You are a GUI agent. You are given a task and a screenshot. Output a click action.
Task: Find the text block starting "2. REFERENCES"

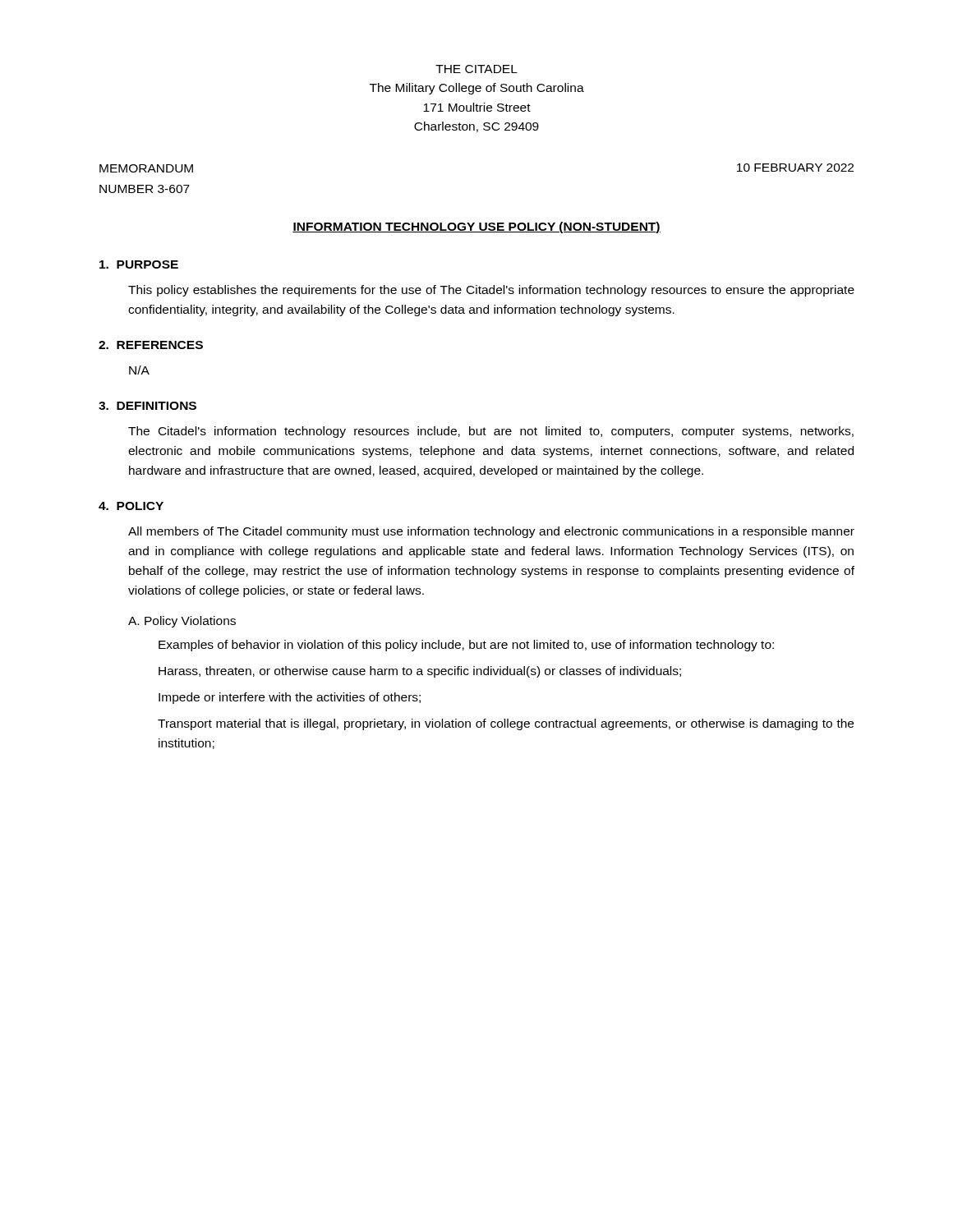coord(151,344)
